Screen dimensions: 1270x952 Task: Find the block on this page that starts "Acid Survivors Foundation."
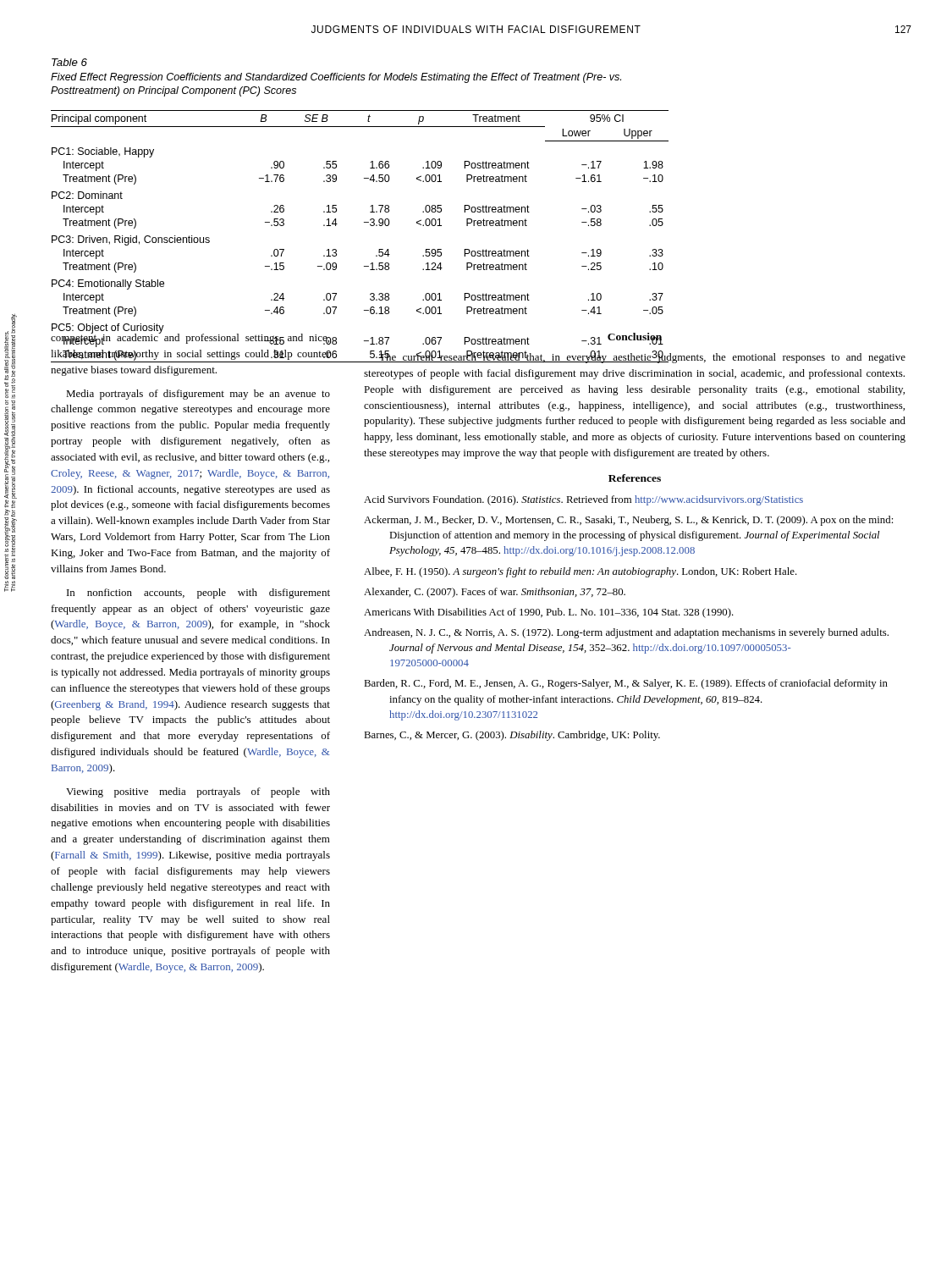584,499
